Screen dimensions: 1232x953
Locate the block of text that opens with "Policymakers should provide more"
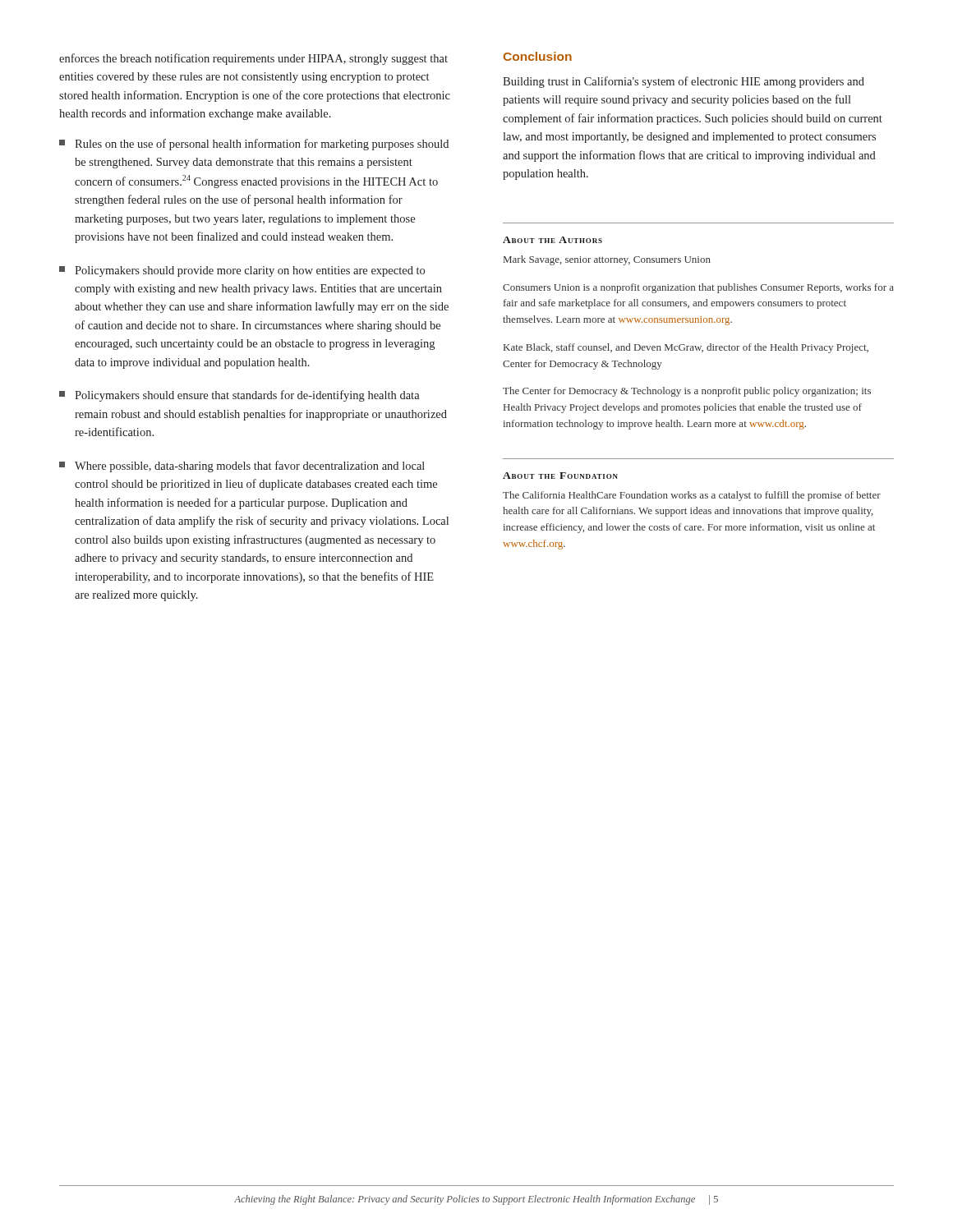tap(255, 316)
